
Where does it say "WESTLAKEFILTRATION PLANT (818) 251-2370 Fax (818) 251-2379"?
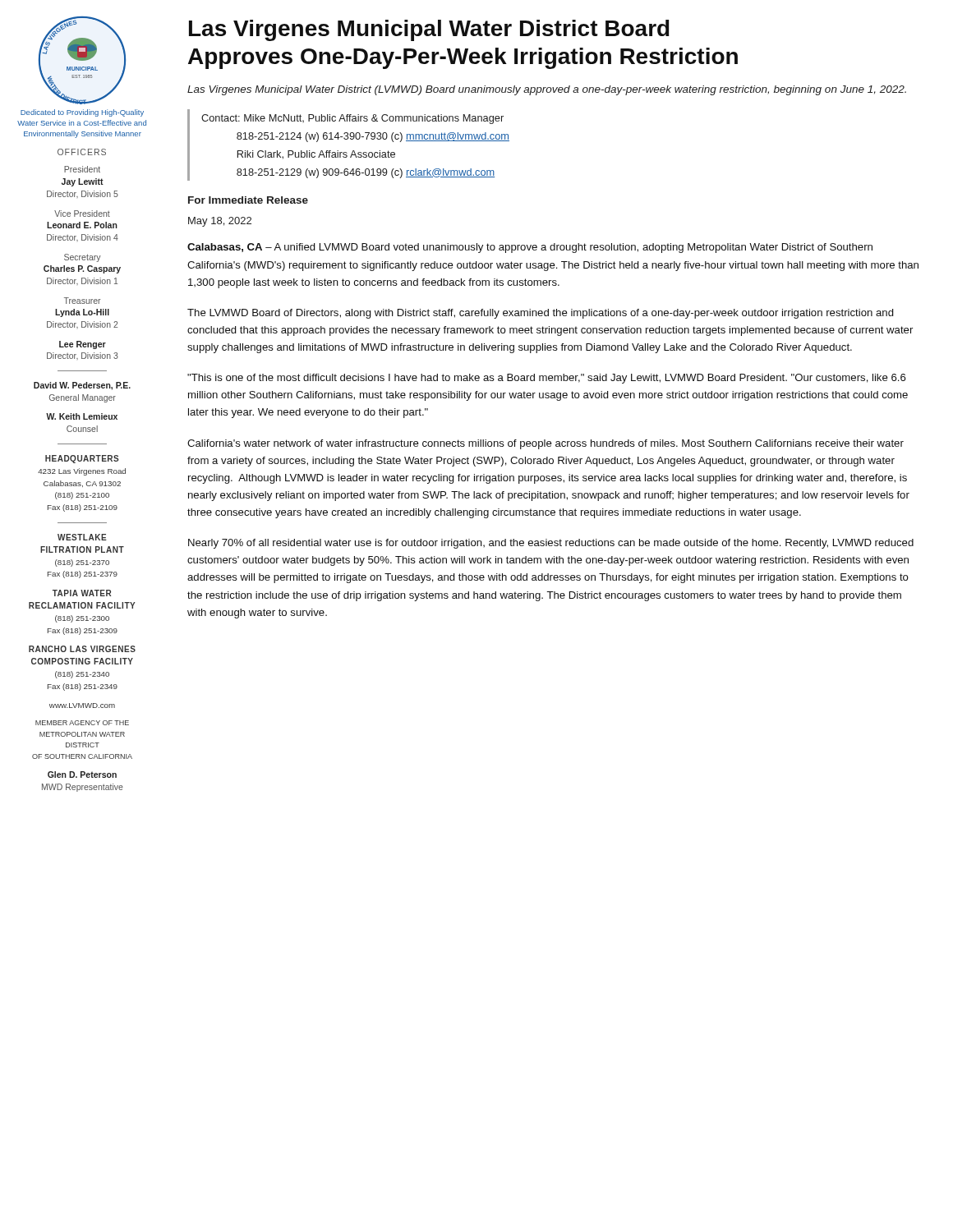point(82,555)
